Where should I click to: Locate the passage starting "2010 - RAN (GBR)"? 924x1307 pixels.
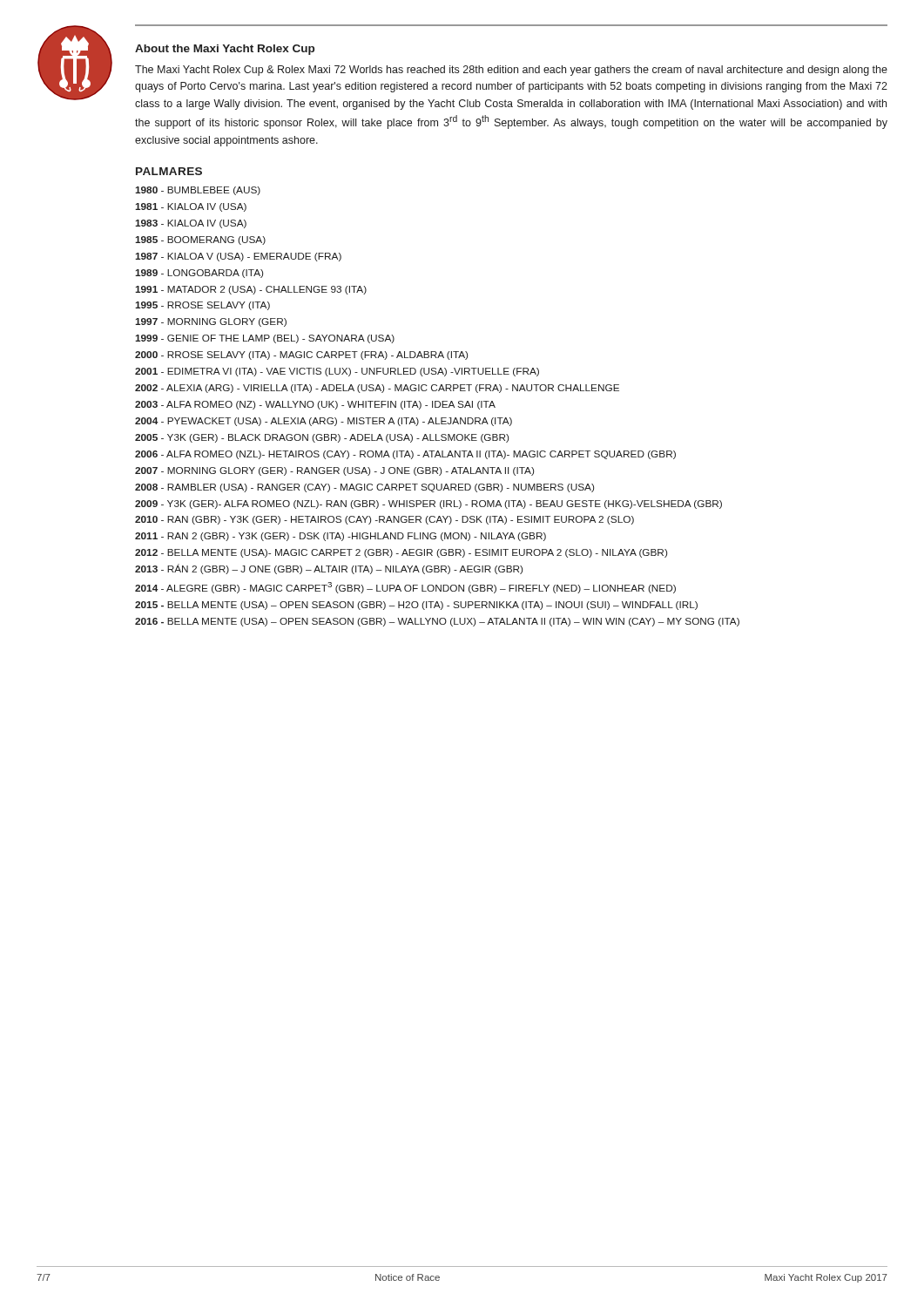pos(385,520)
